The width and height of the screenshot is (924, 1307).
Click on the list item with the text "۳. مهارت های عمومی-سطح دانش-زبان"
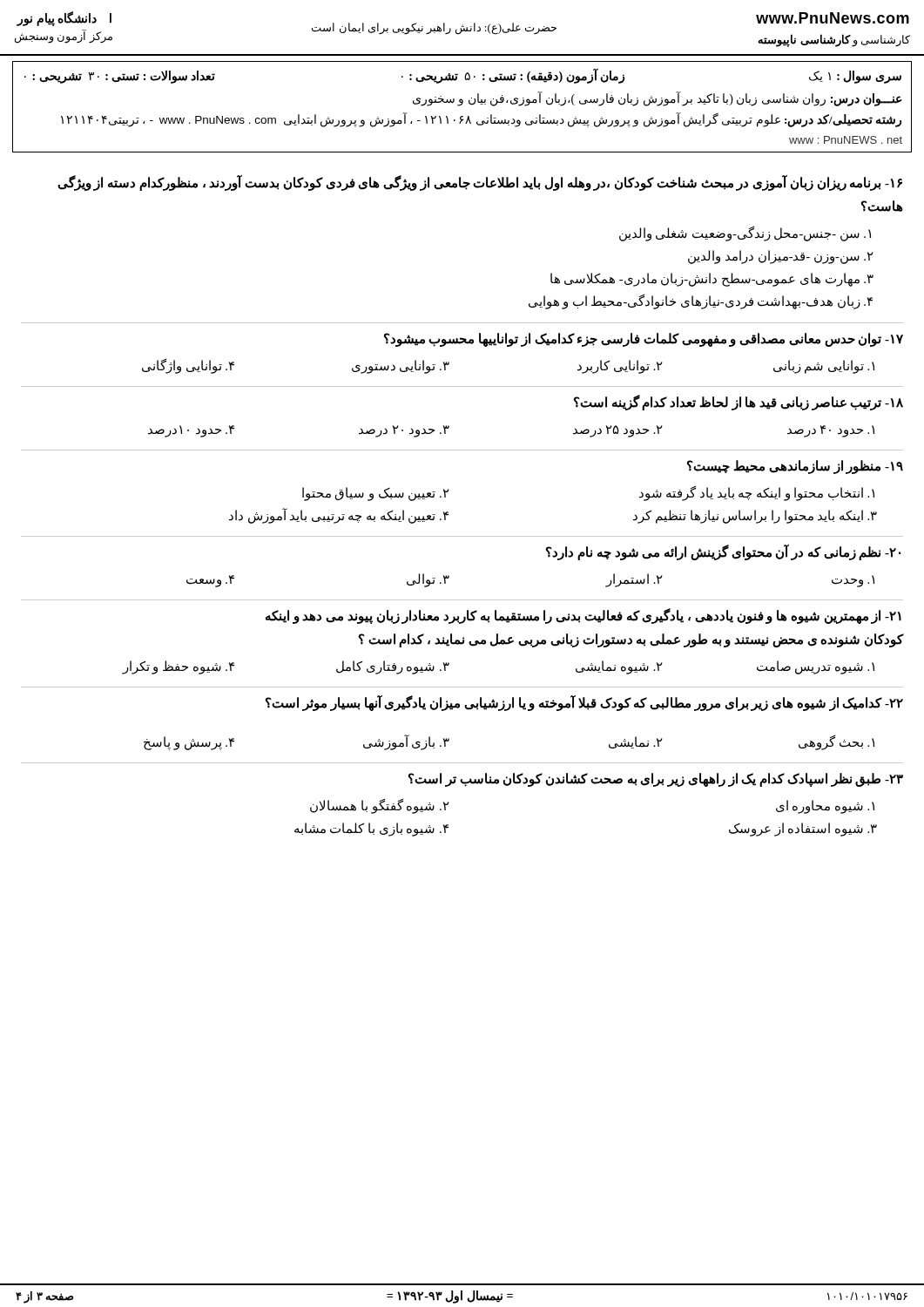[x=711, y=279]
